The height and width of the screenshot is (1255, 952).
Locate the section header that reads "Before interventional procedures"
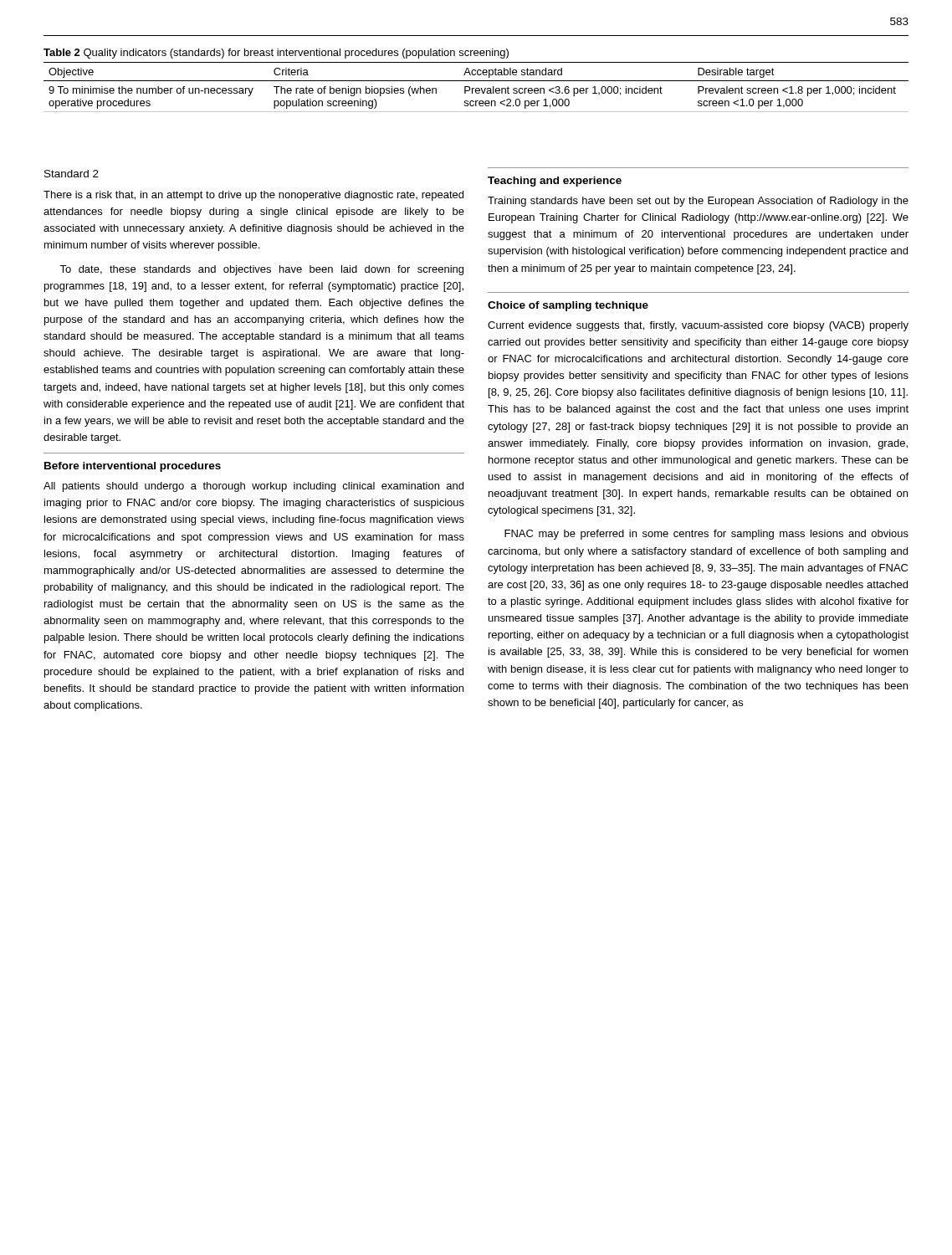pyautogui.click(x=132, y=466)
